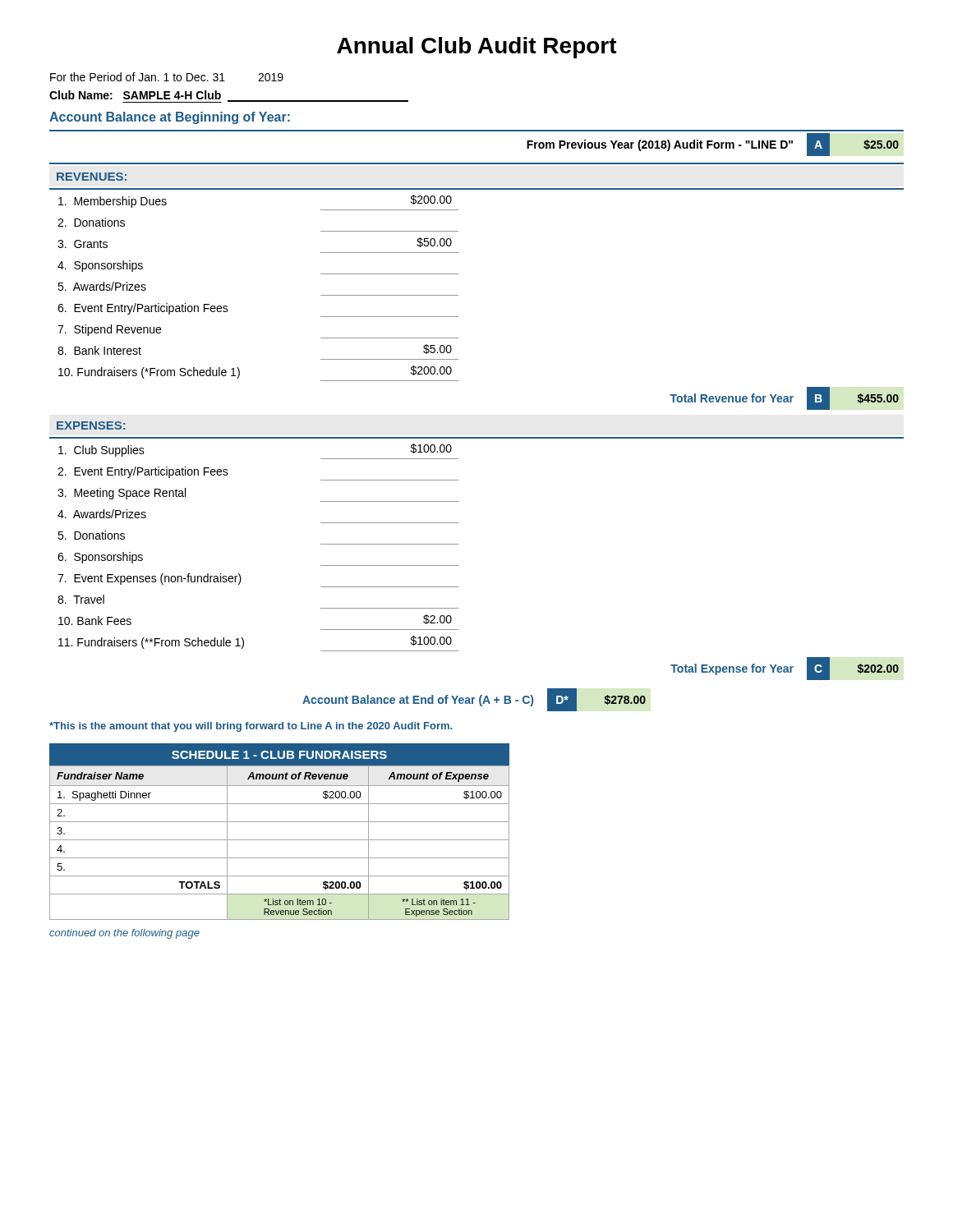Navigate to the passage starting "Total Expense for Year"
The width and height of the screenshot is (953, 1232).
(787, 669)
